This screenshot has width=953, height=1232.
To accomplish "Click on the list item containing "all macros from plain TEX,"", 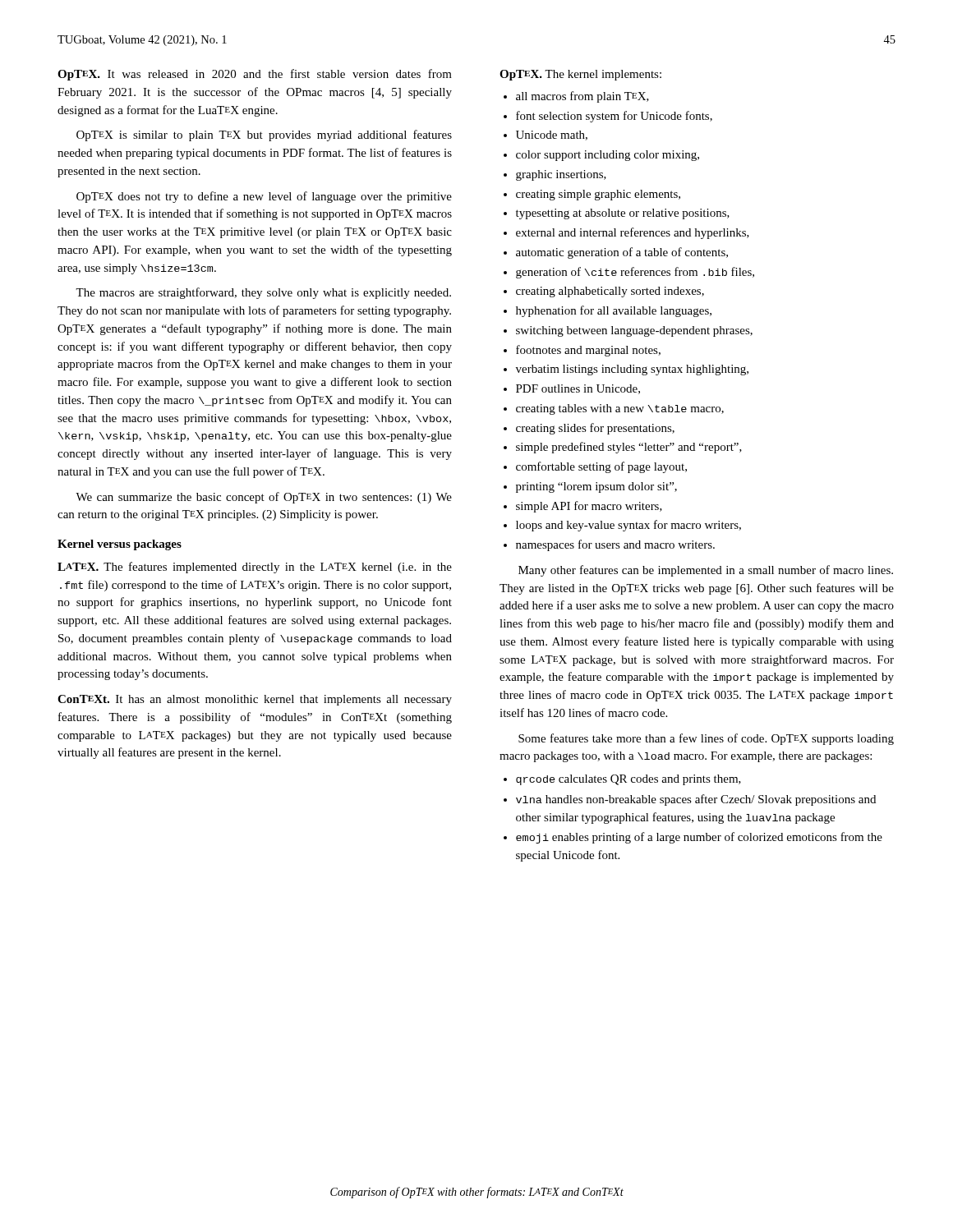I will [x=576, y=97].
